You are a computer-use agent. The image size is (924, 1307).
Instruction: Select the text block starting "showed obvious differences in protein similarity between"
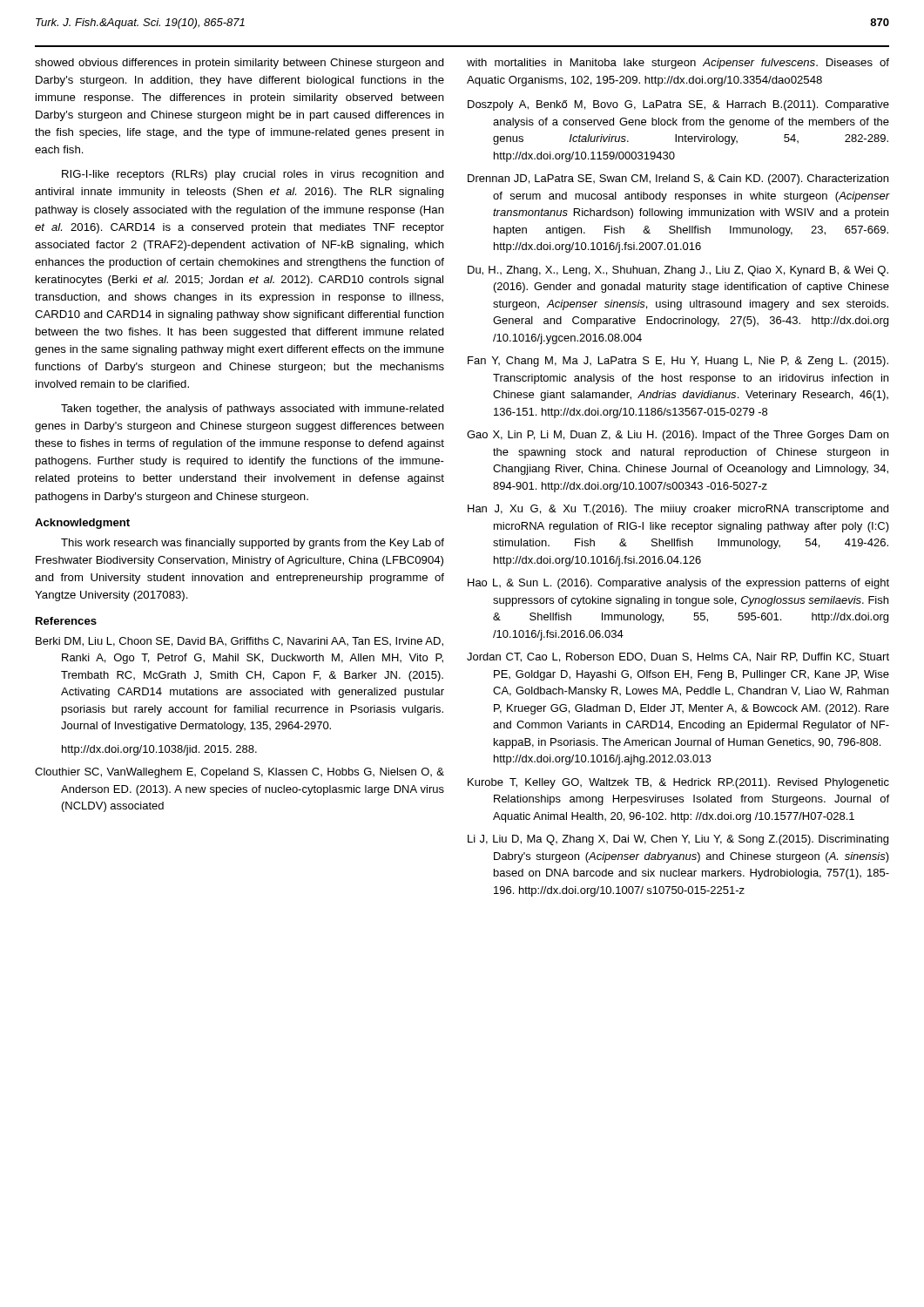pos(240,280)
